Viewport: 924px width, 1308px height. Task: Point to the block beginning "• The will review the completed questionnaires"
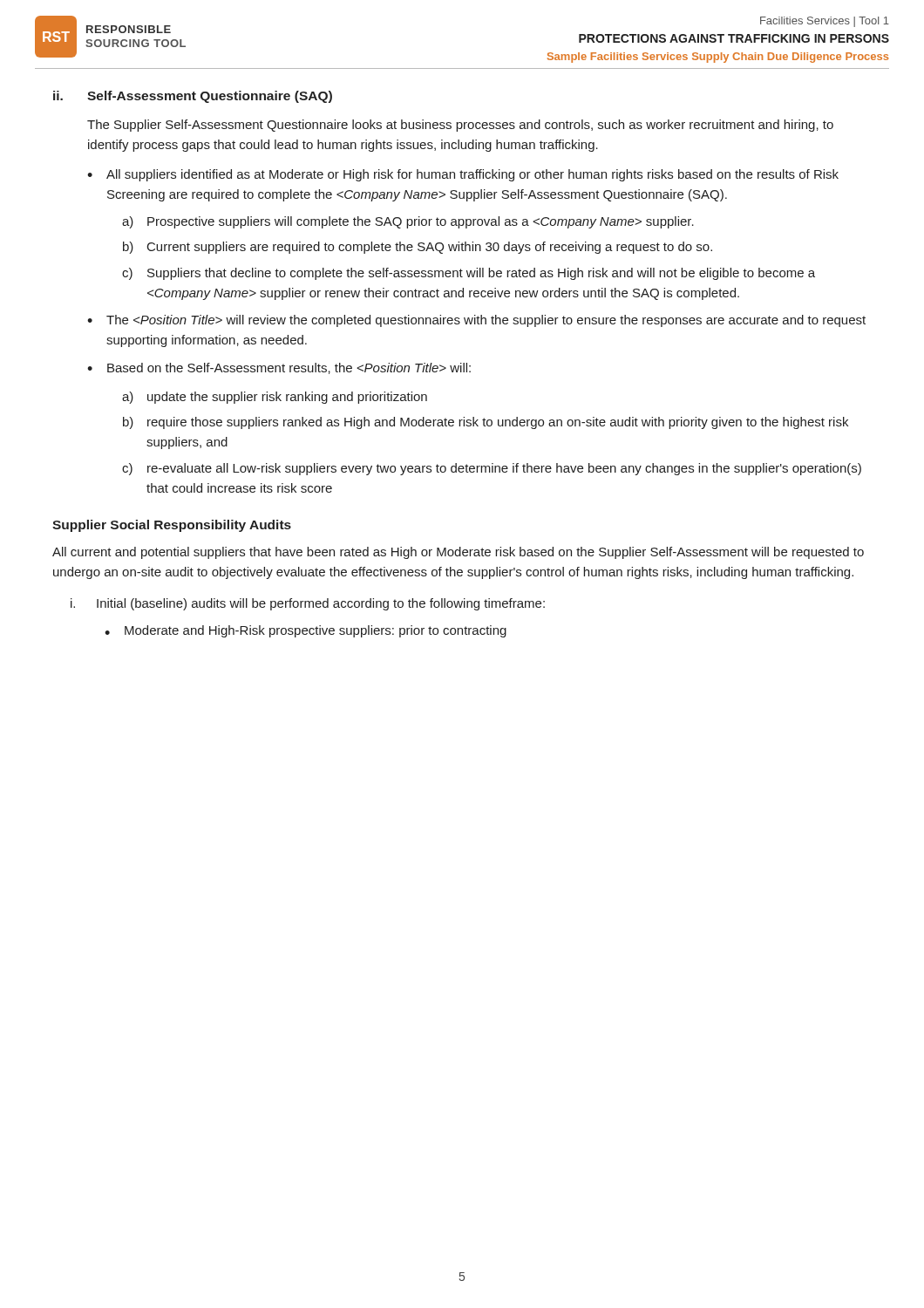[479, 330]
